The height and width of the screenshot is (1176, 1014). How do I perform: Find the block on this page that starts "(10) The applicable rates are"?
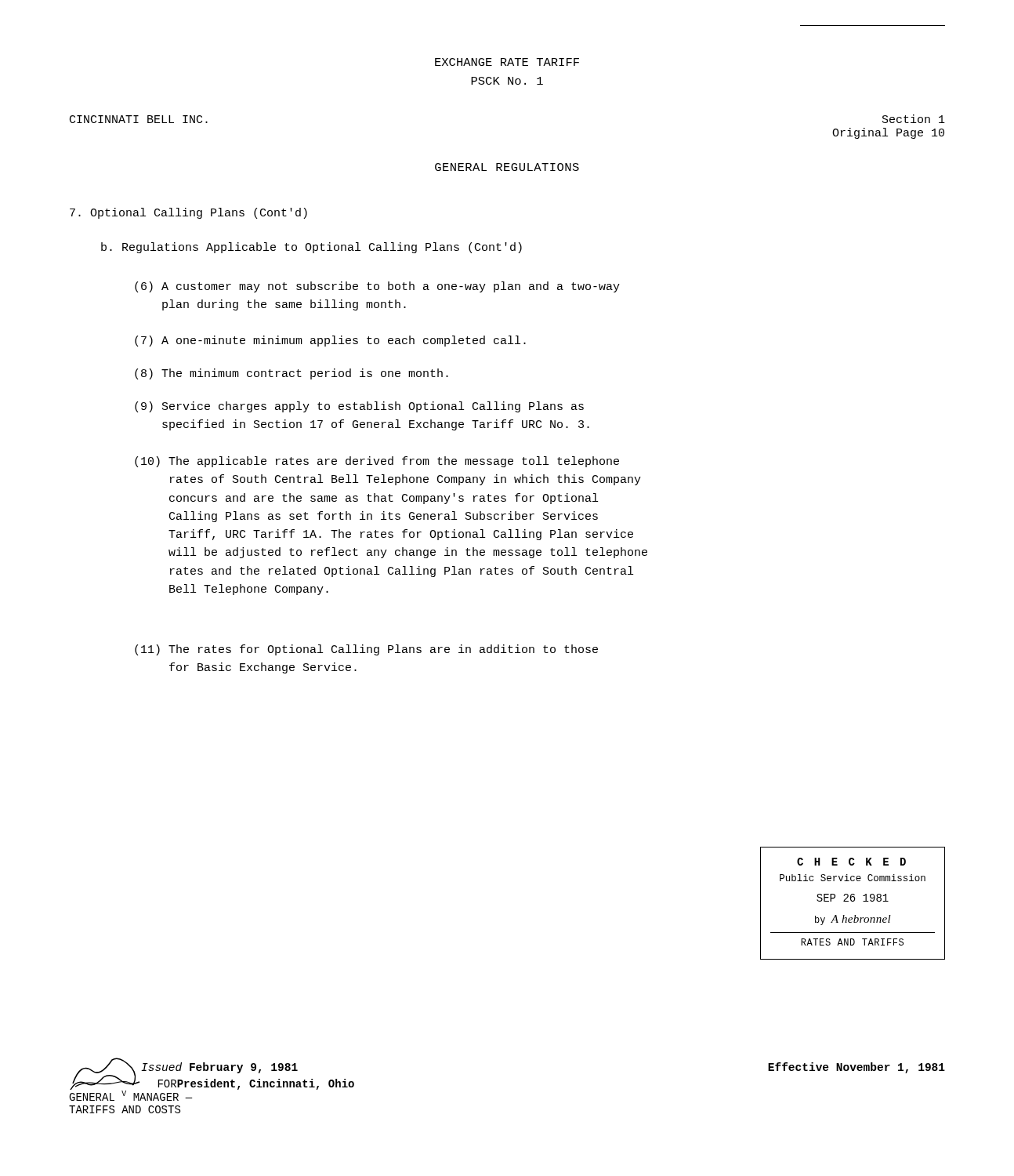(x=391, y=526)
